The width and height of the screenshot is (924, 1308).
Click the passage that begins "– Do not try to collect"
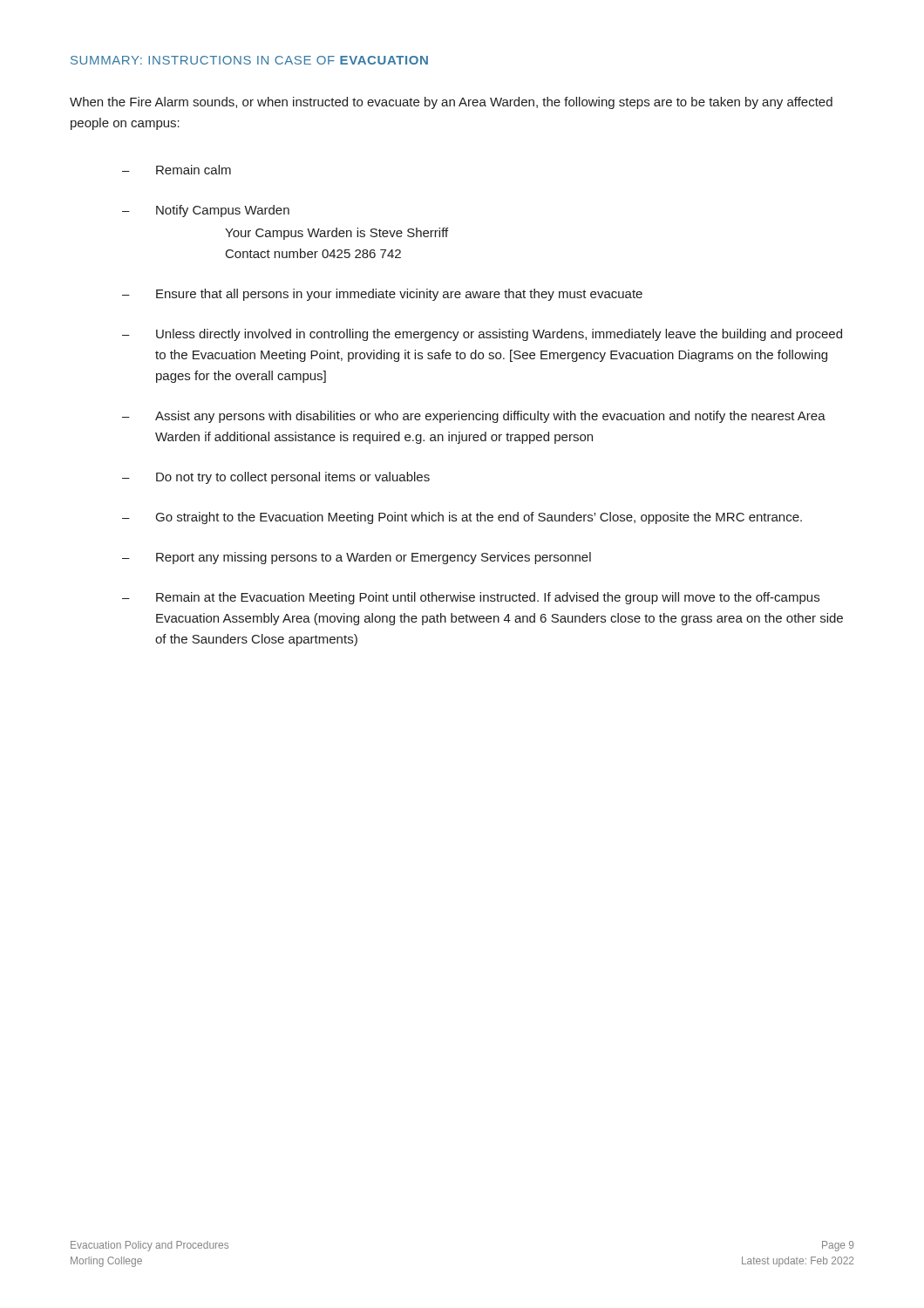click(x=276, y=478)
